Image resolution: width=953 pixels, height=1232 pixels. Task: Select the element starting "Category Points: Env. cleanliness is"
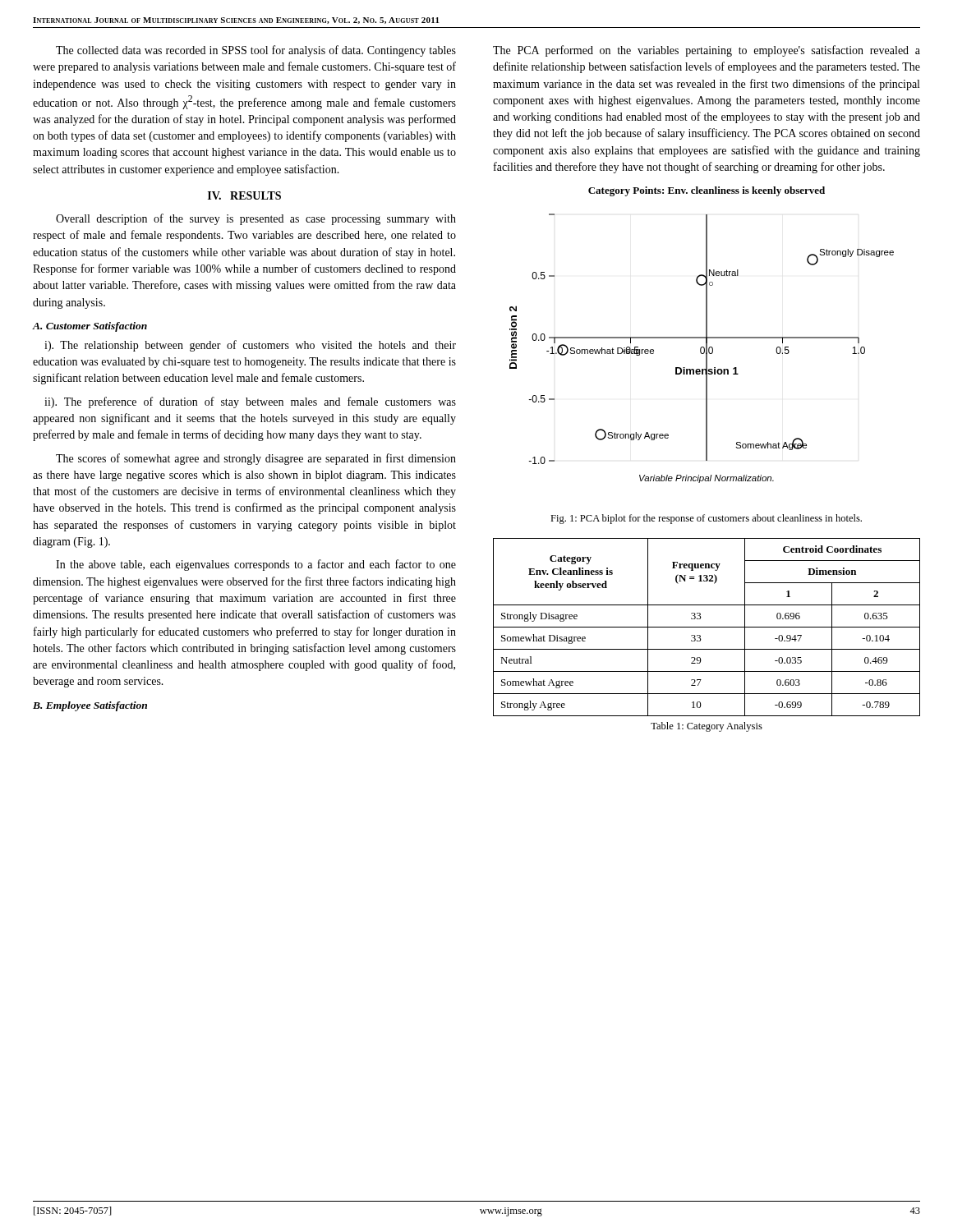tap(707, 190)
